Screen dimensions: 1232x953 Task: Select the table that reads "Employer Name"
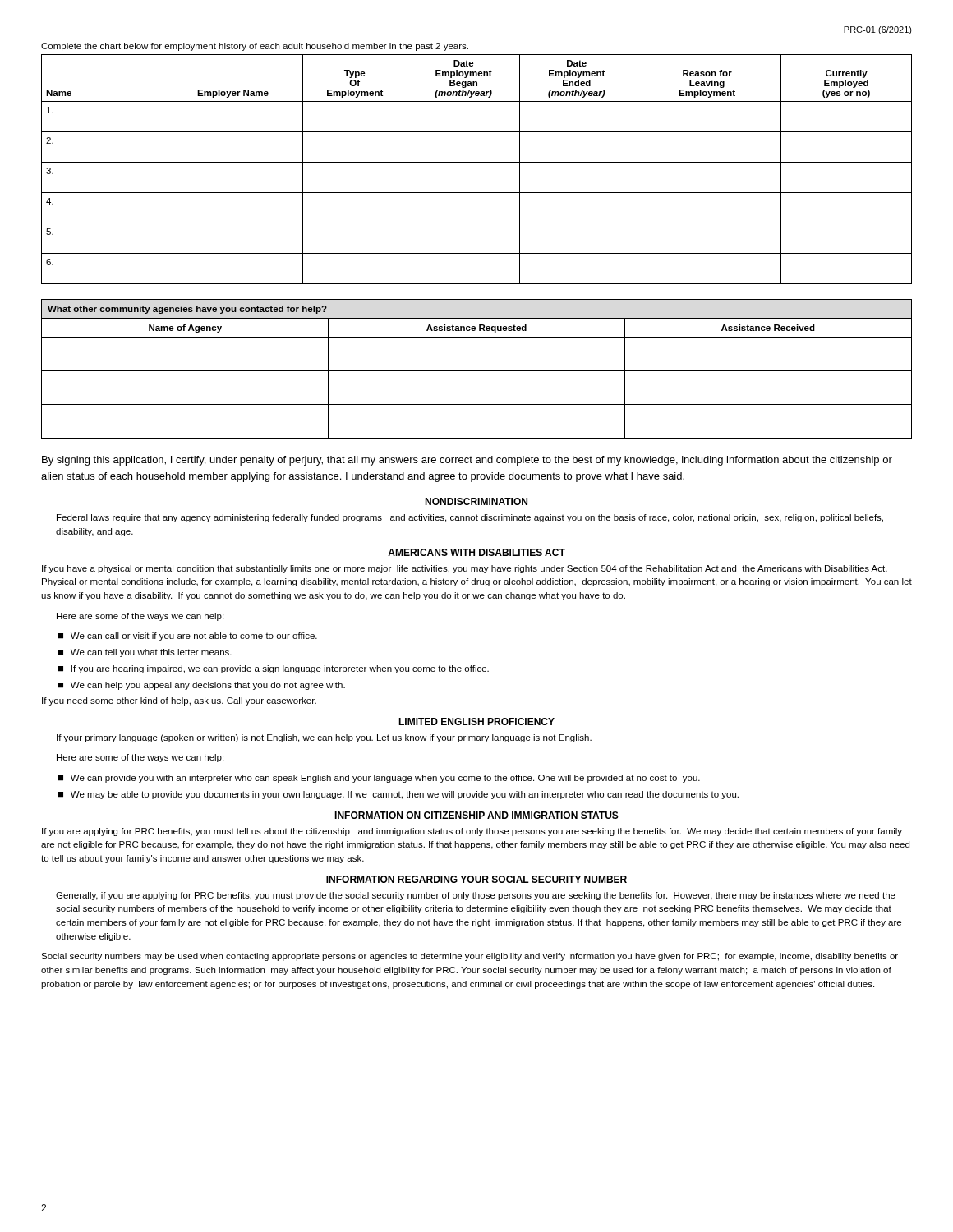tap(476, 169)
